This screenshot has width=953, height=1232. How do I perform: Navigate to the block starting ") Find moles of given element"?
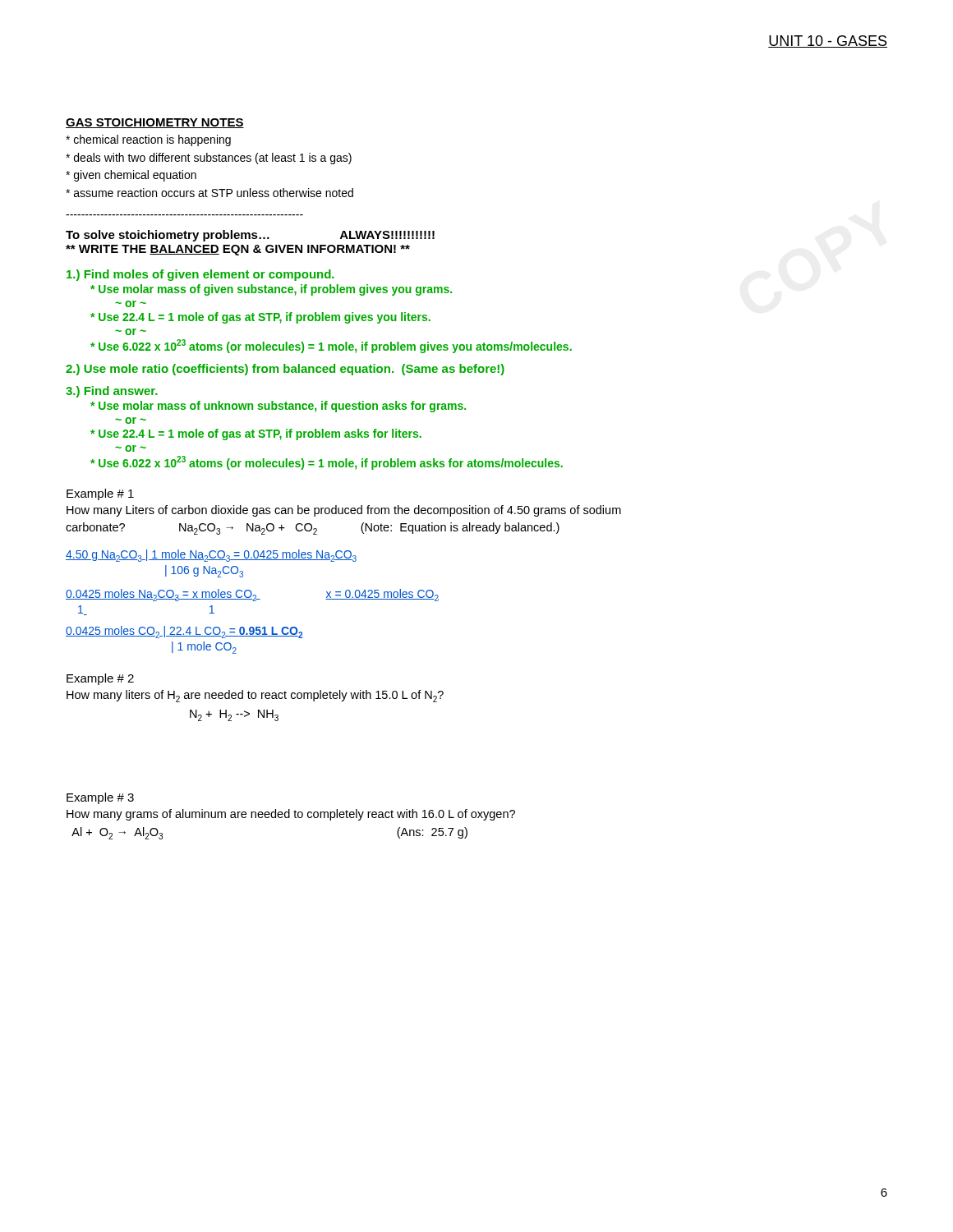coord(200,275)
